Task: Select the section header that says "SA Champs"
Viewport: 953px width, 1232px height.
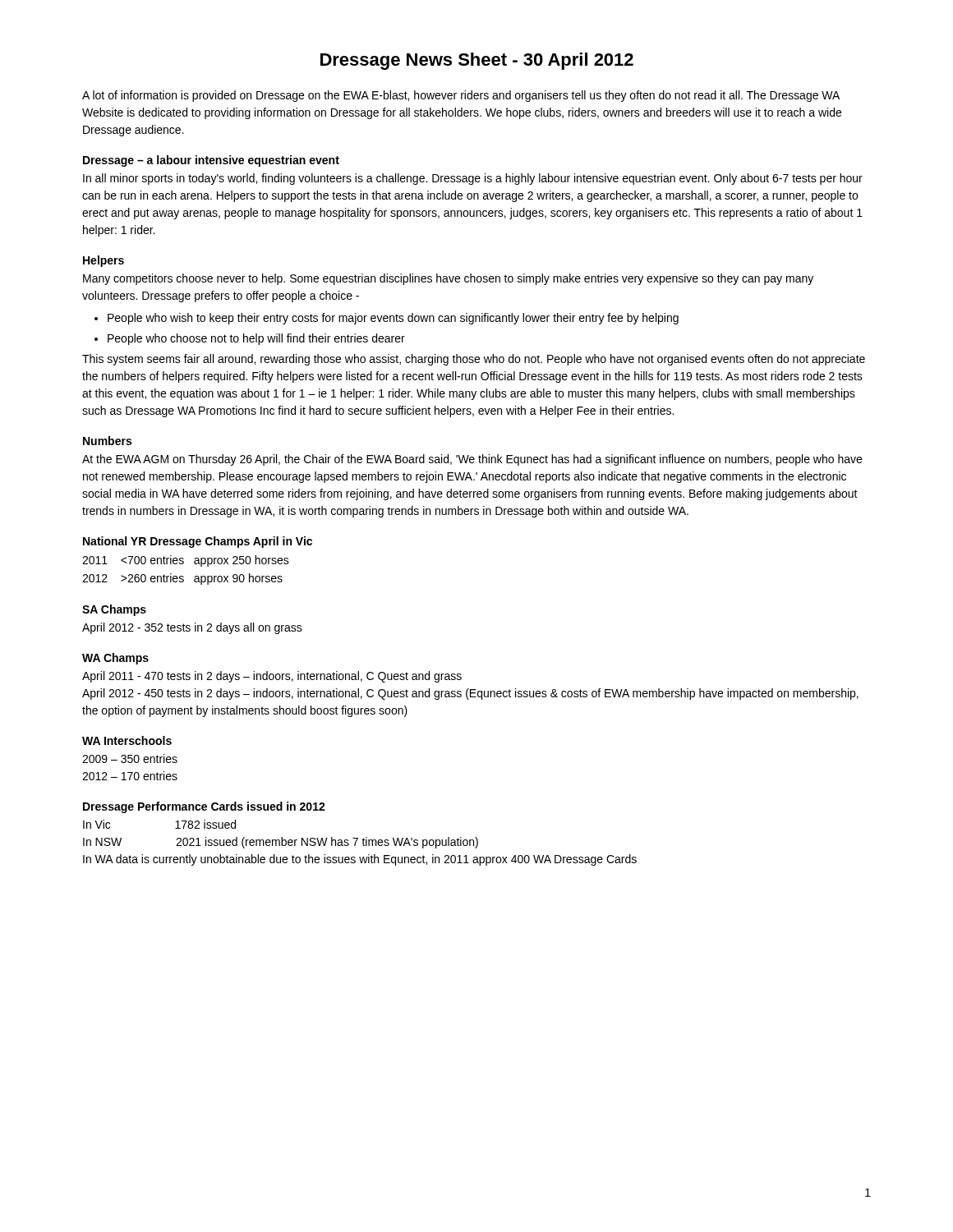Action: pos(114,609)
